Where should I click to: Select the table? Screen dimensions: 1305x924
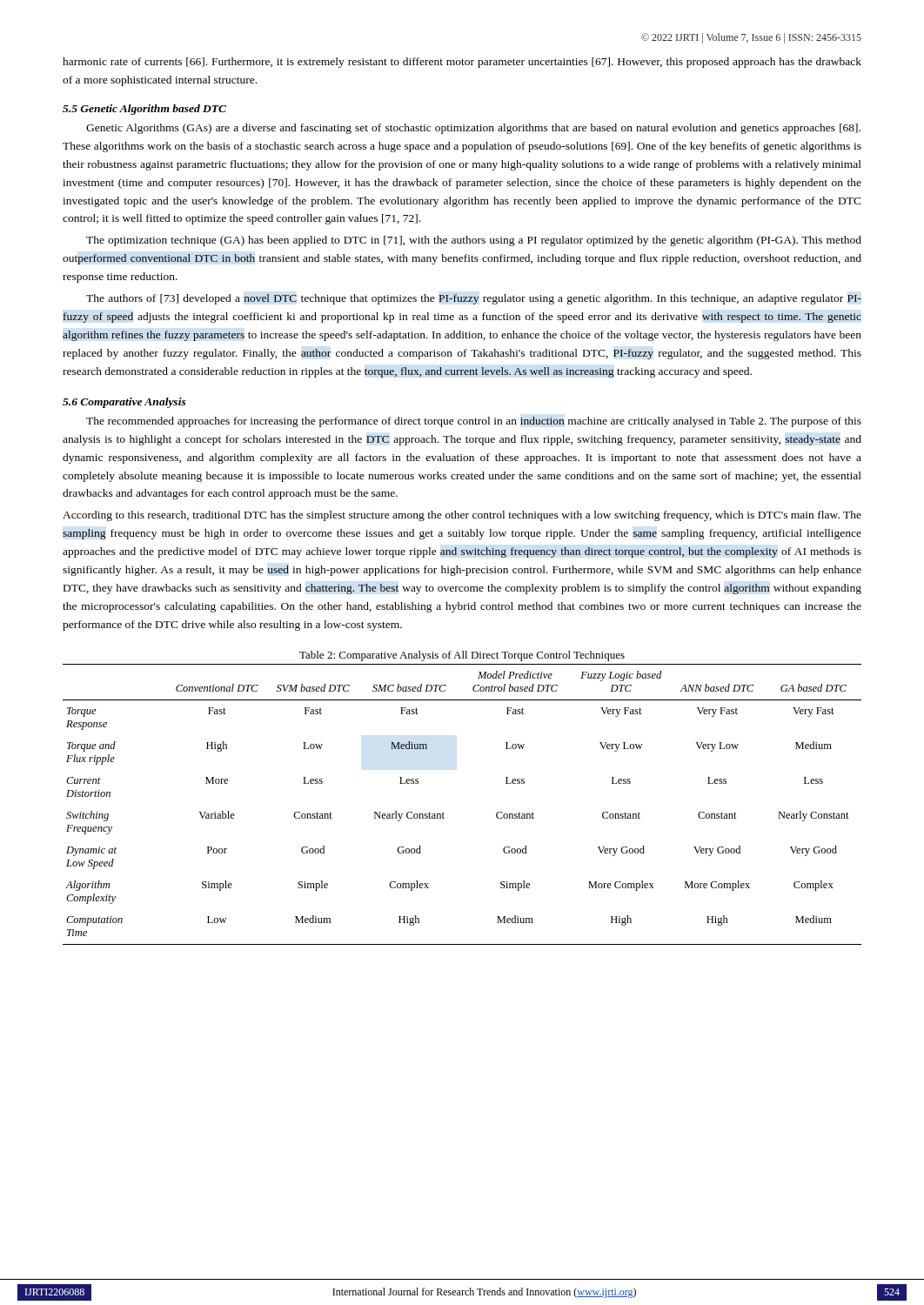click(x=462, y=804)
